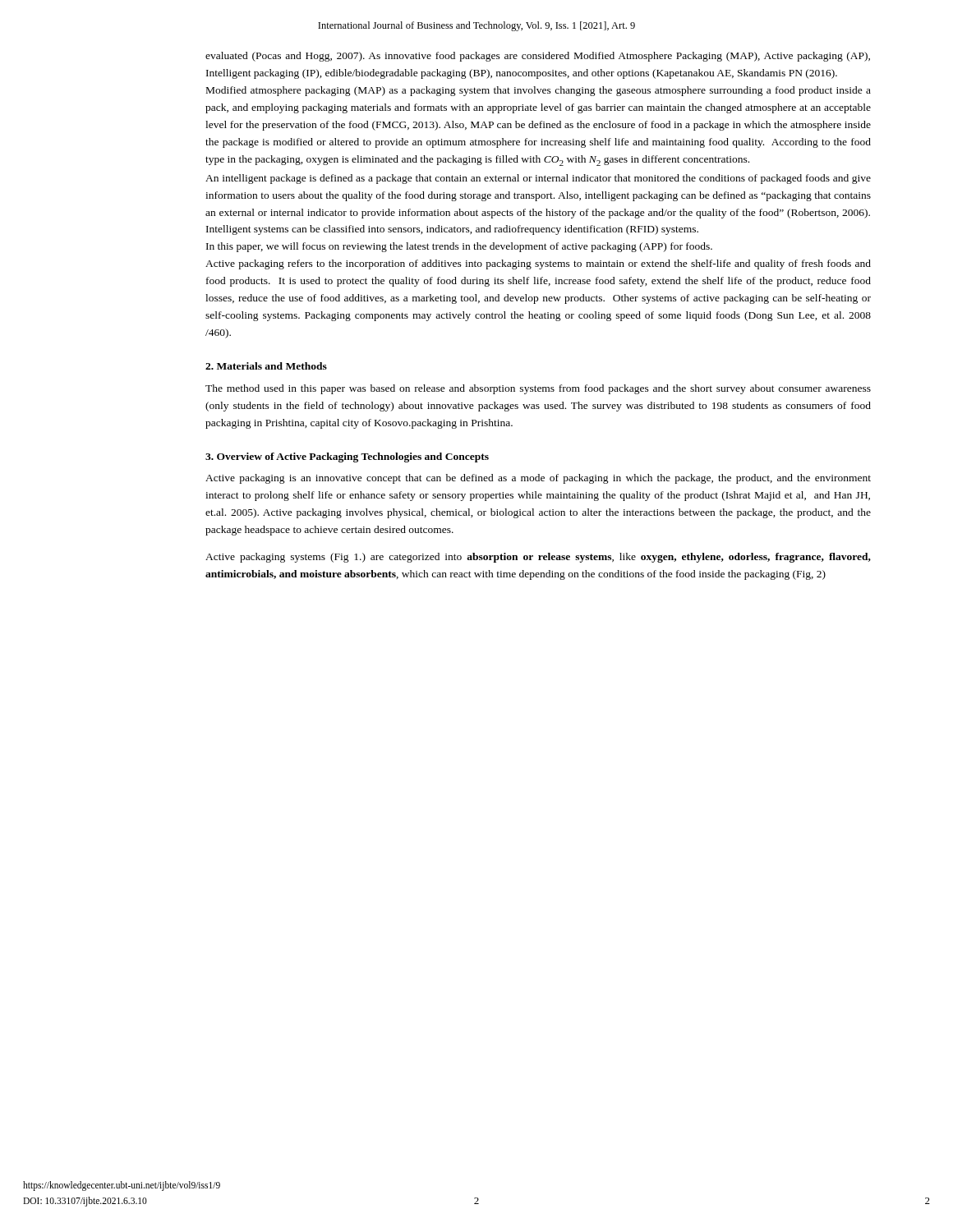Viewport: 953px width, 1232px height.
Task: Locate the block starting "2. Materials and Methods"
Action: [266, 366]
